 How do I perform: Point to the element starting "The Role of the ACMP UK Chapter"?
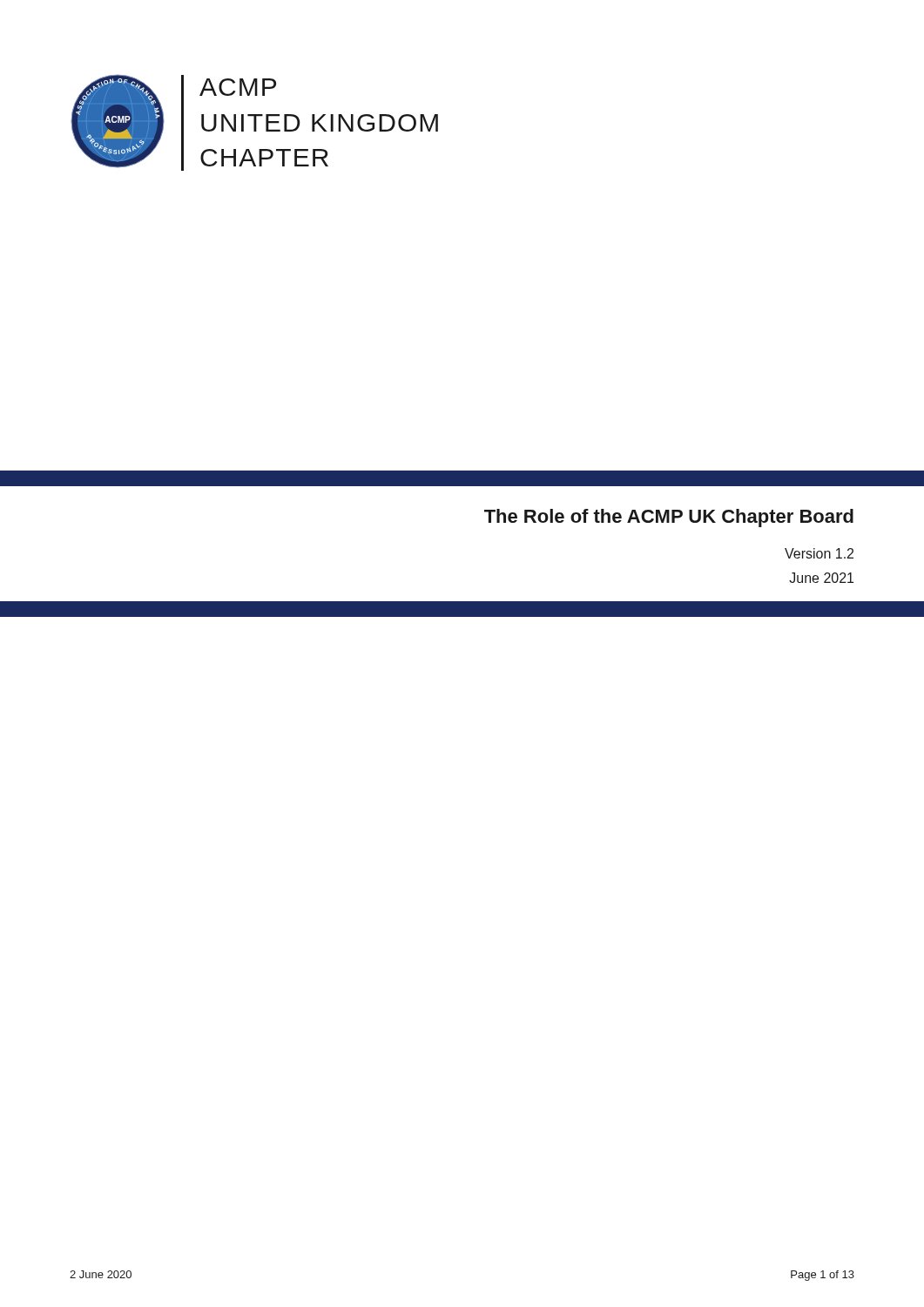click(669, 516)
